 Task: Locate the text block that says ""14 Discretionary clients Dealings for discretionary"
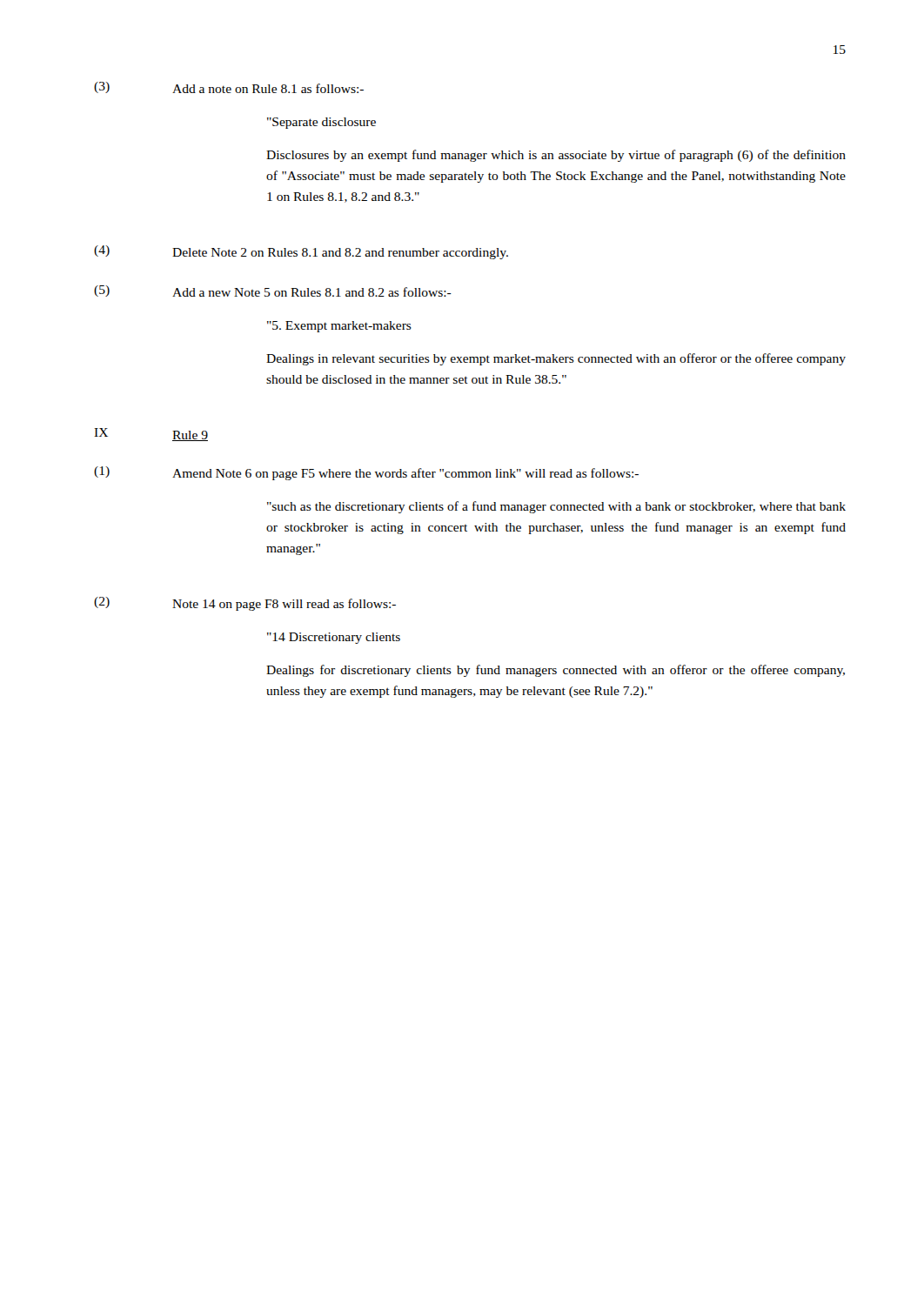[x=556, y=664]
